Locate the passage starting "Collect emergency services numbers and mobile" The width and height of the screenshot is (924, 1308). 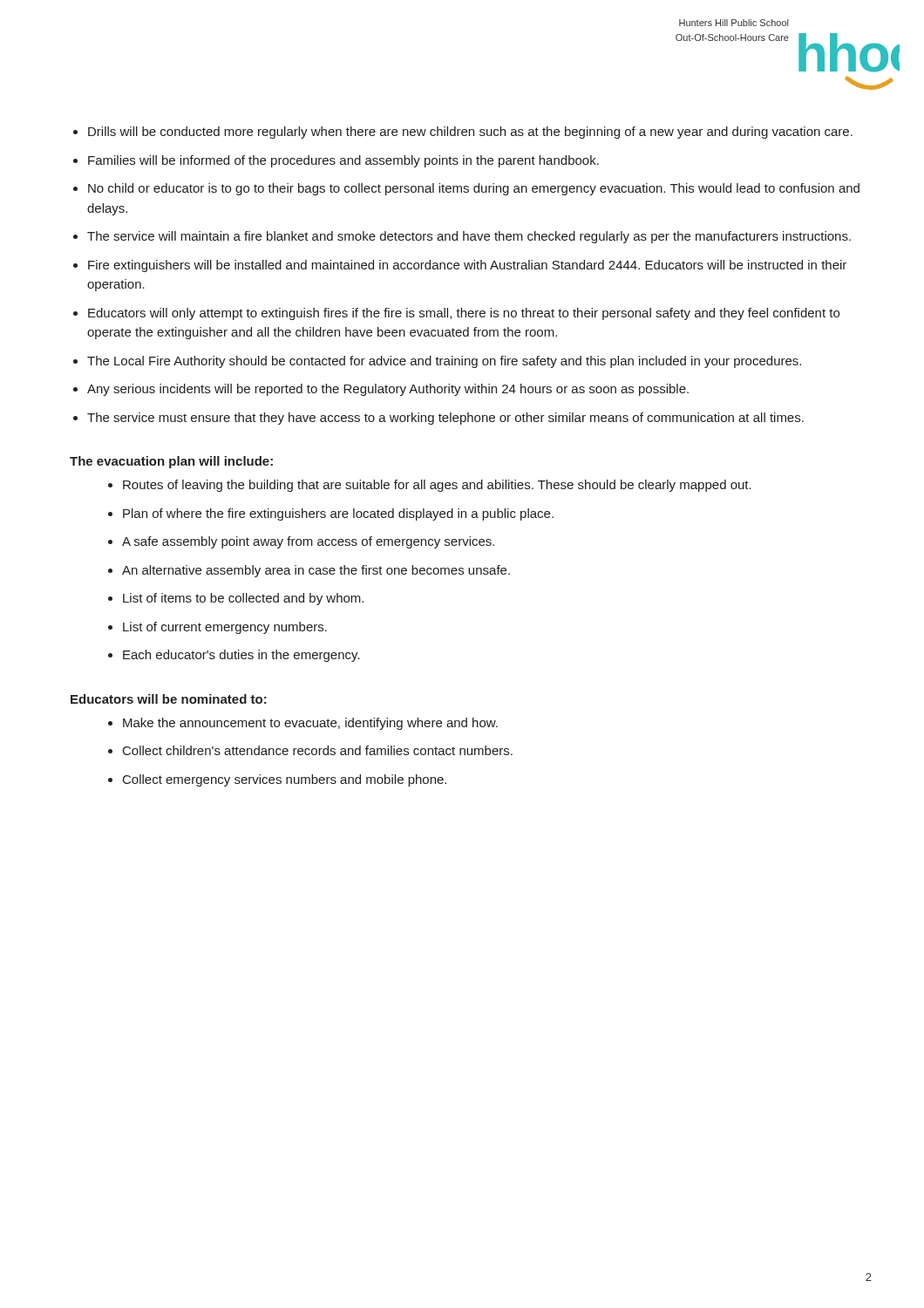coord(285,779)
